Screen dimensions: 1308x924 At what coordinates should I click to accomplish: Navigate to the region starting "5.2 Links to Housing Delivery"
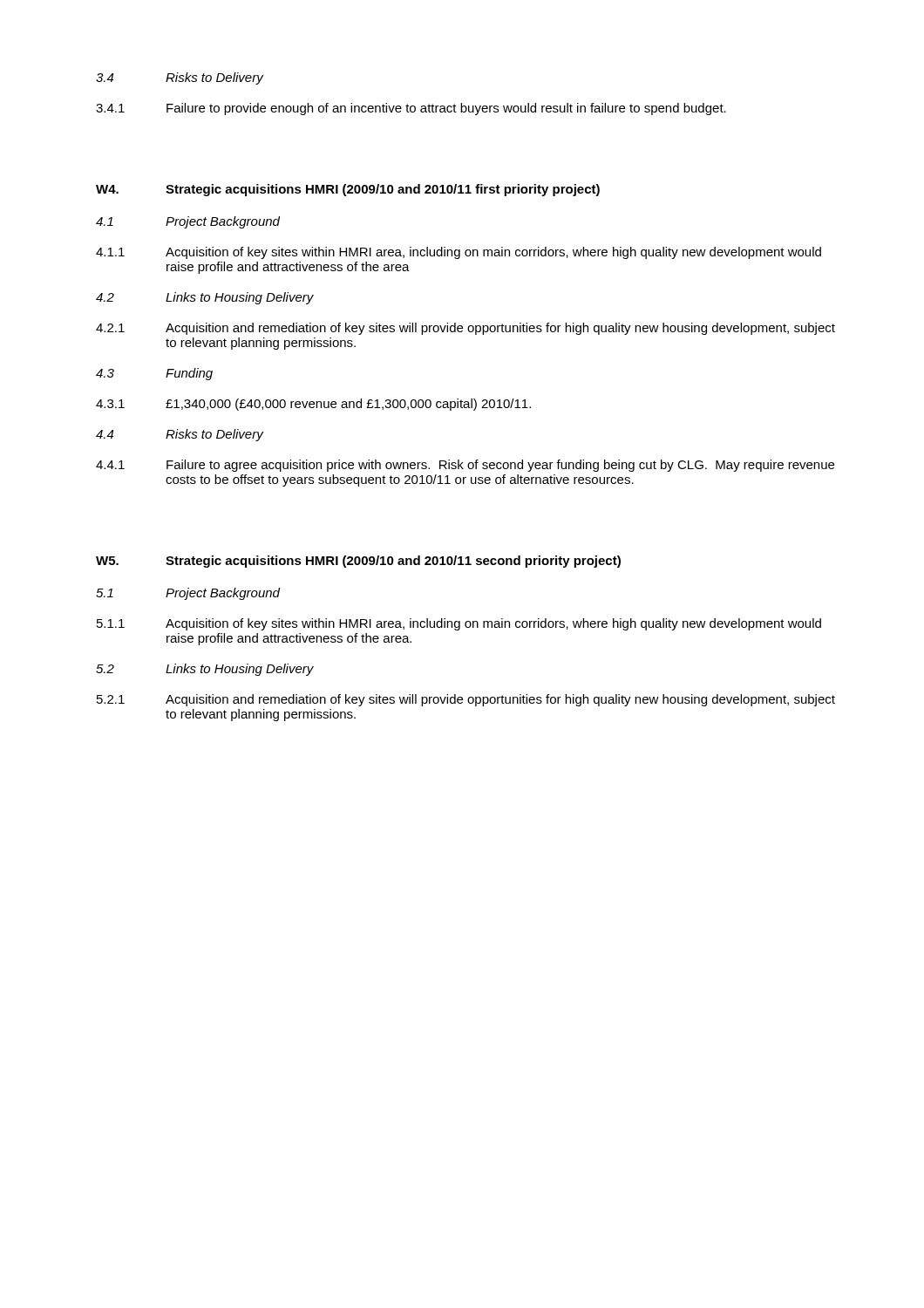pyautogui.click(x=205, y=670)
